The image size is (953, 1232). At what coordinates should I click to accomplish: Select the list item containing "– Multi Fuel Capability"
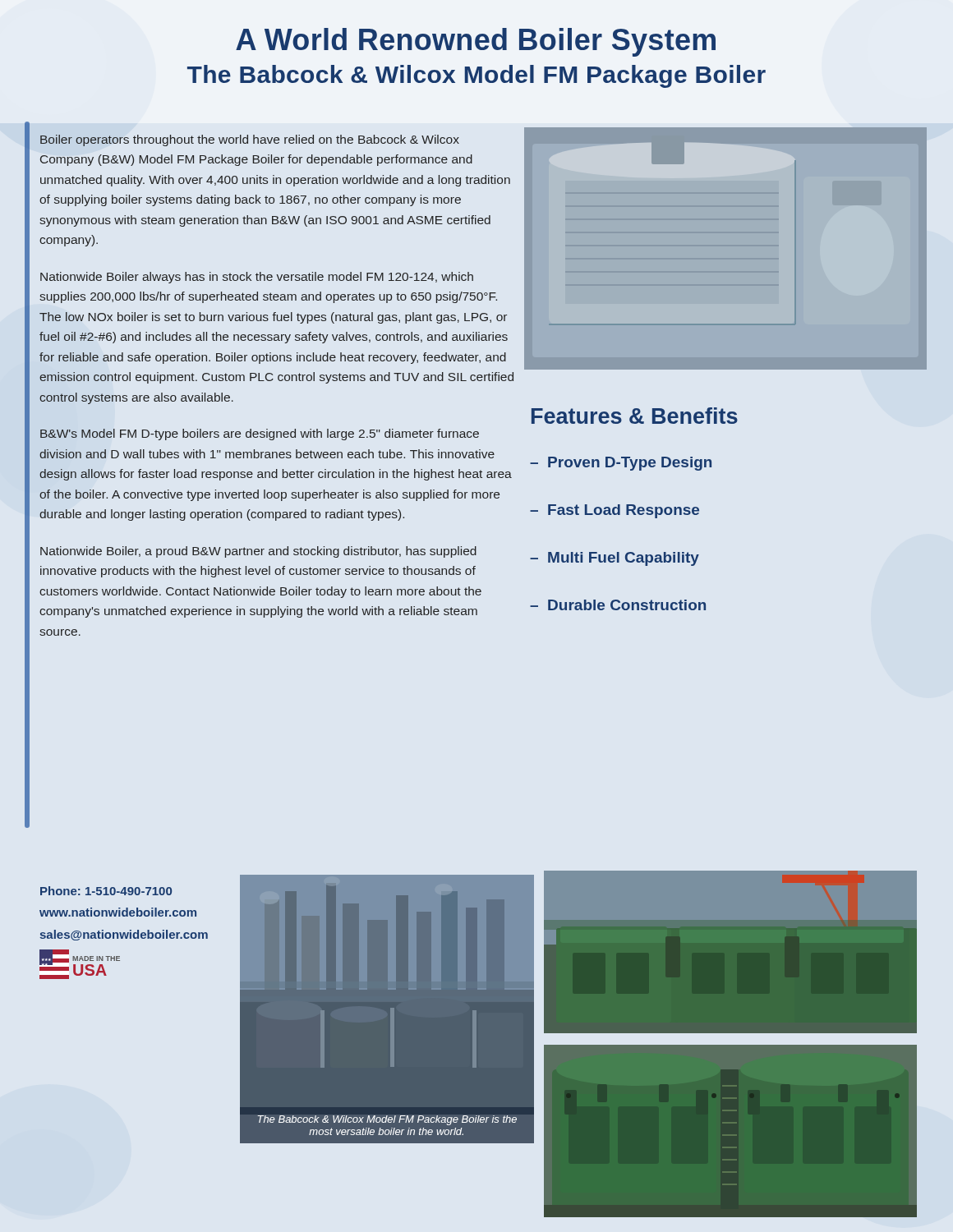(614, 557)
